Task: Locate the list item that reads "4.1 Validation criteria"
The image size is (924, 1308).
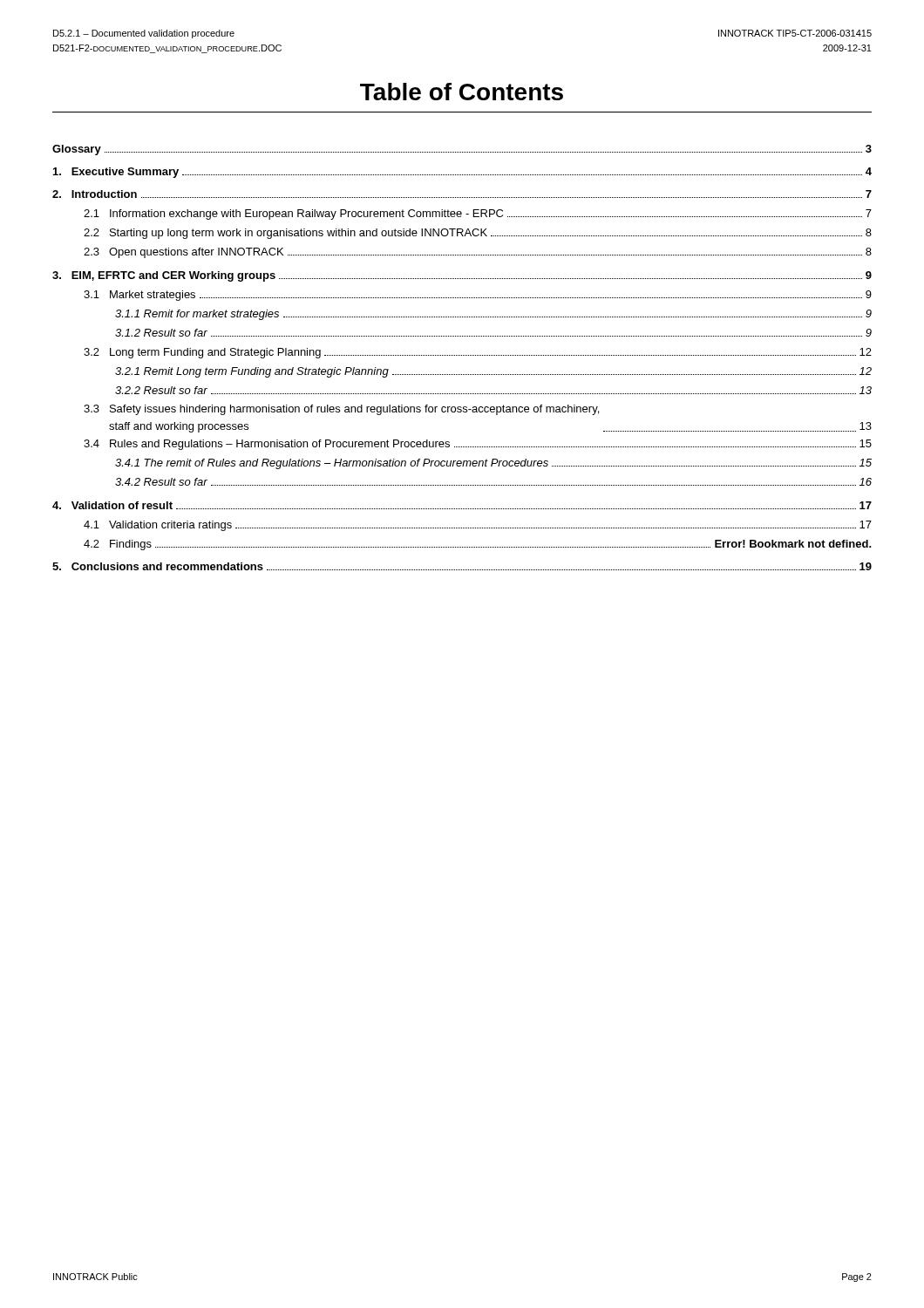Action: point(478,525)
